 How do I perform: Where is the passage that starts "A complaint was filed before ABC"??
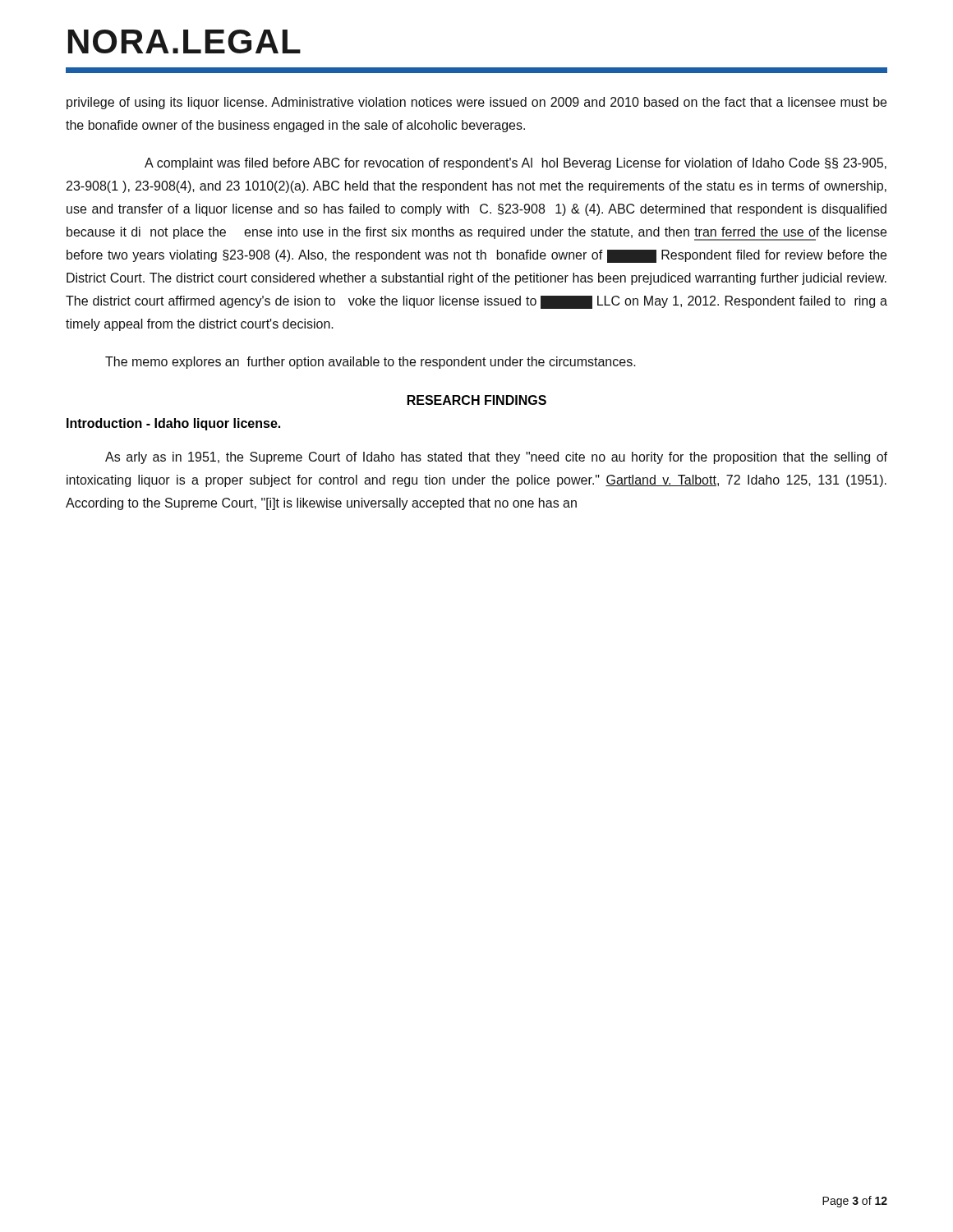pyautogui.click(x=476, y=244)
